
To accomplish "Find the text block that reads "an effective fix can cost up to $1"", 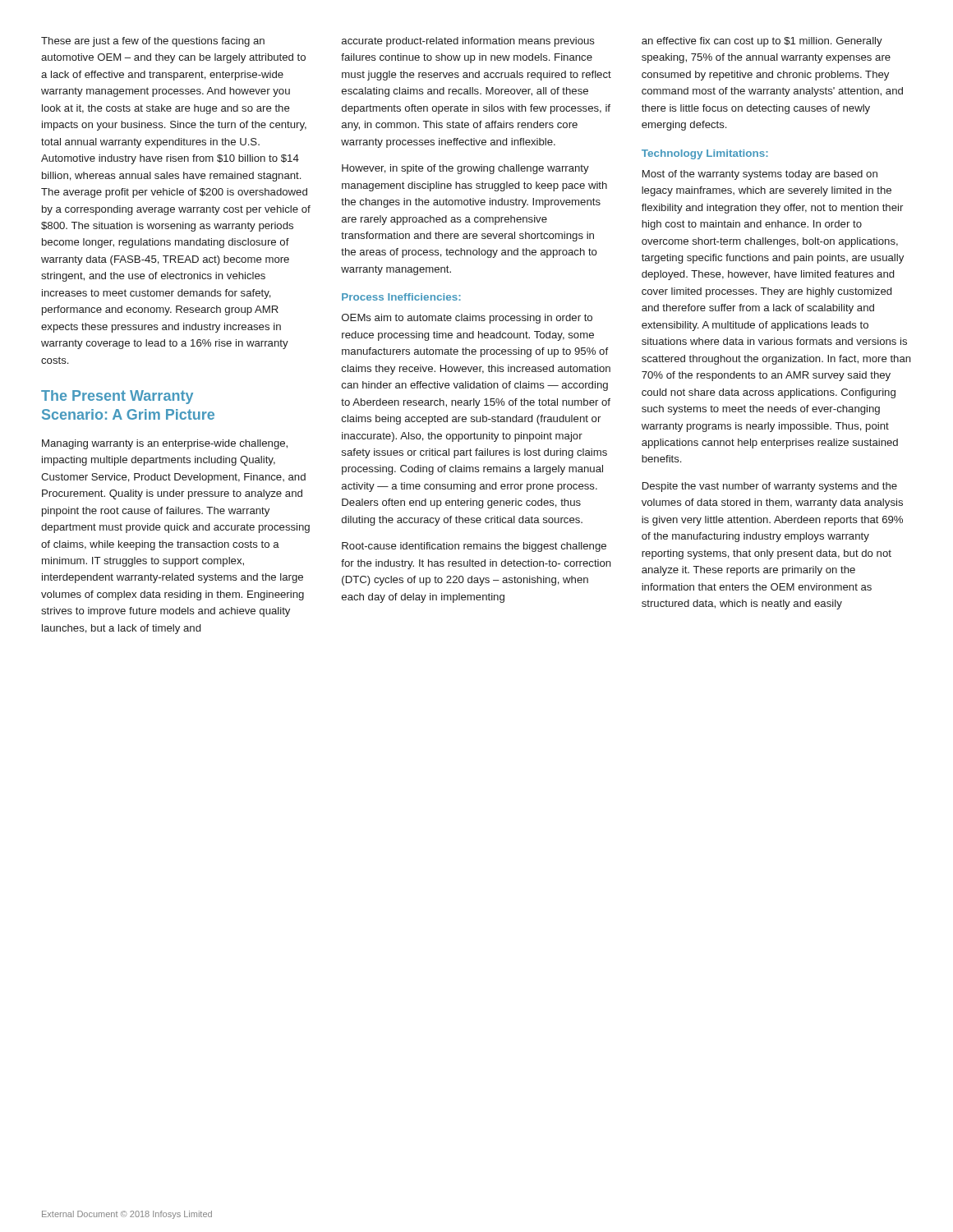I will [x=777, y=83].
